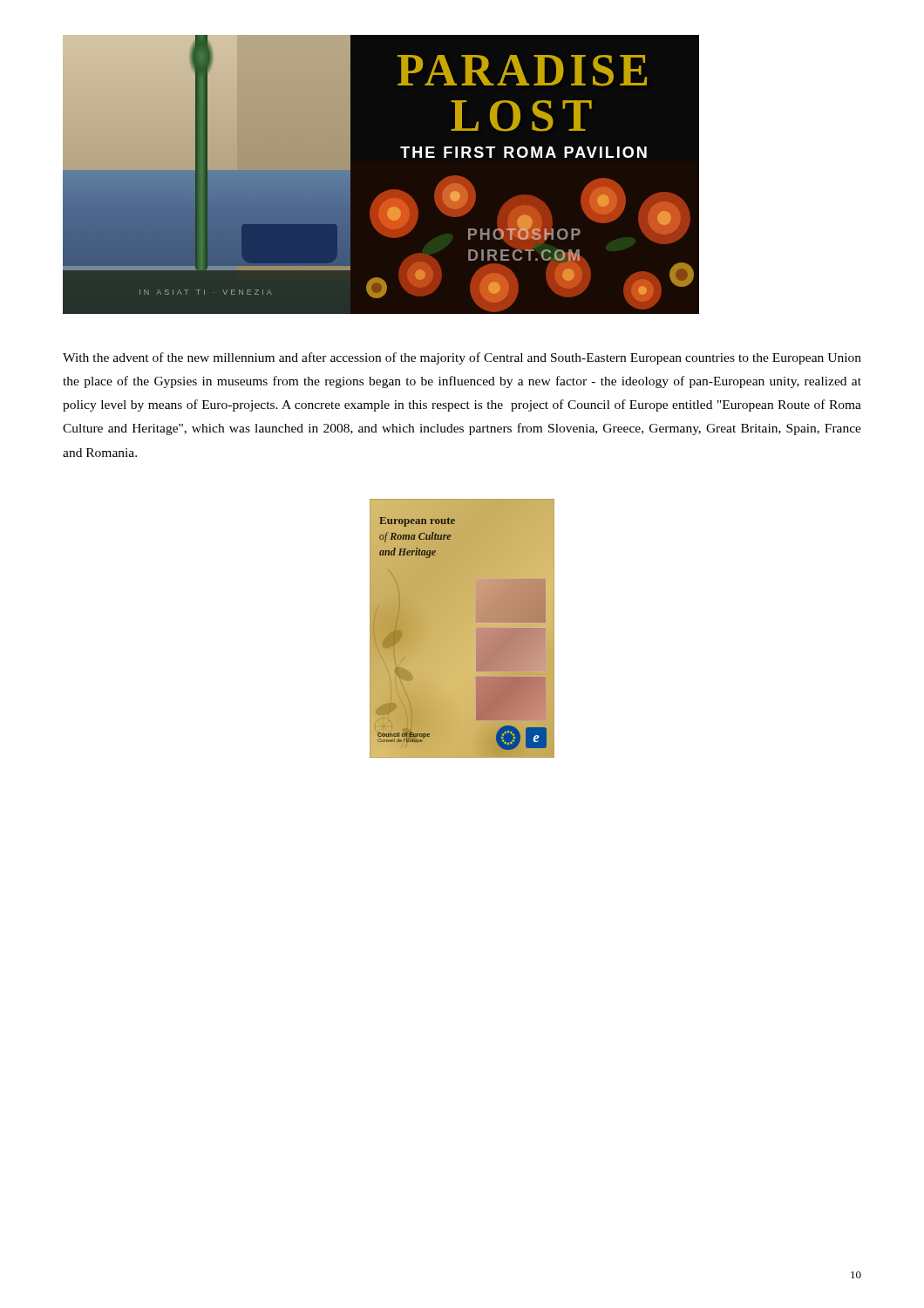Select the element starting "With the advent of the new millennium and"

(x=462, y=404)
